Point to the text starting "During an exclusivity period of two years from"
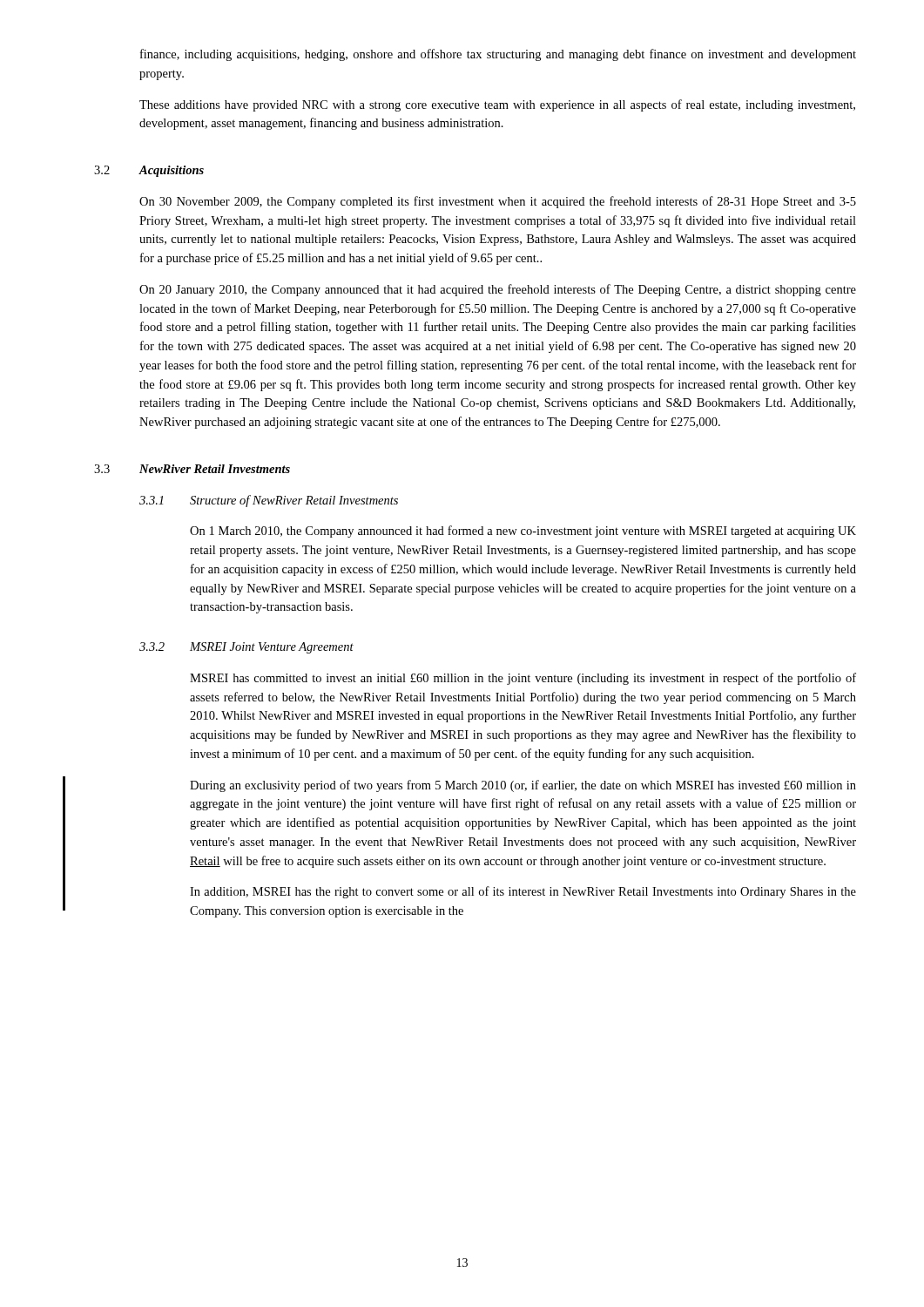Screen dimensions: 1307x924 pyautogui.click(x=523, y=823)
